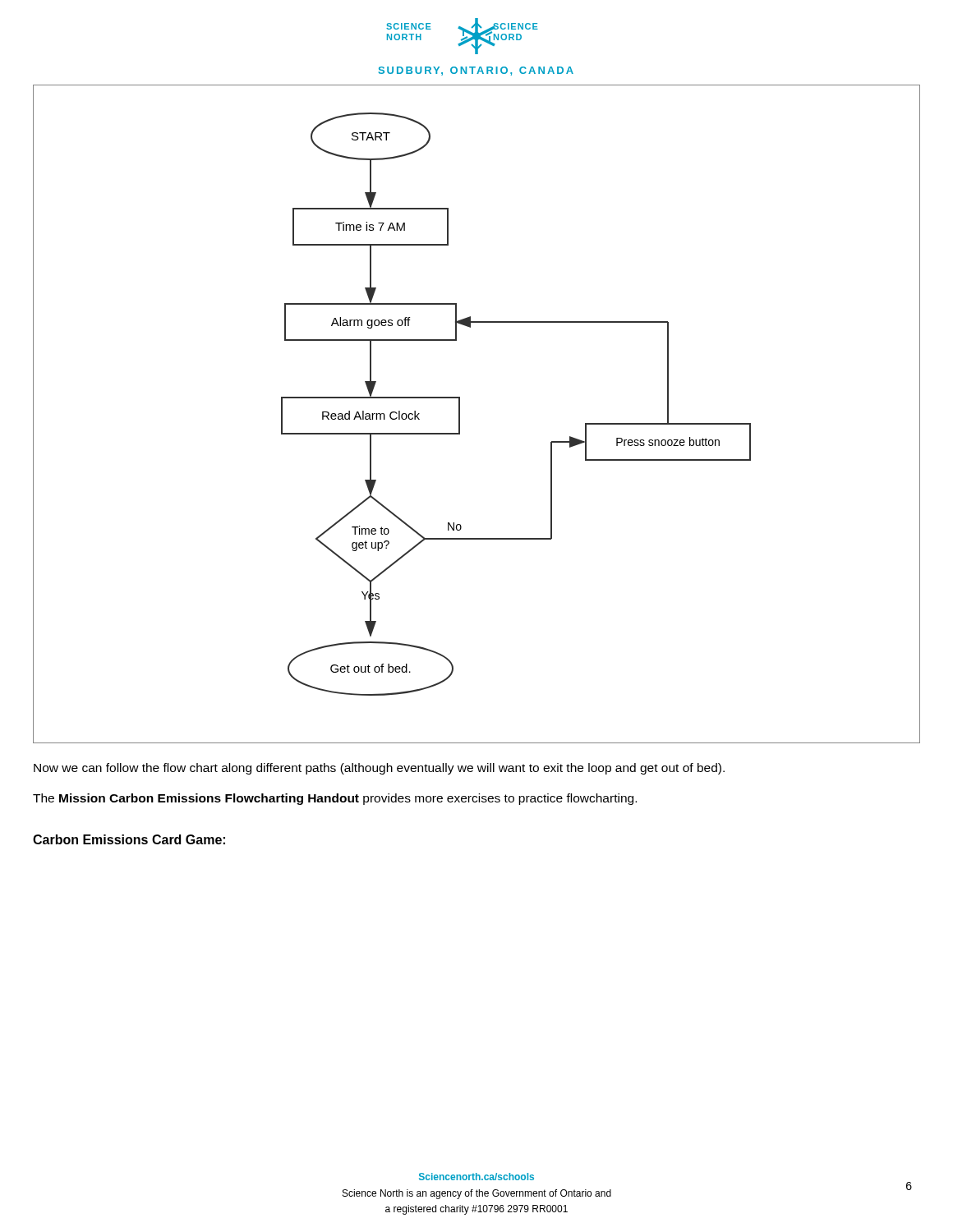
Task: Select the section header with the text "Carbon Emissions Card Game:"
Action: pos(130,839)
